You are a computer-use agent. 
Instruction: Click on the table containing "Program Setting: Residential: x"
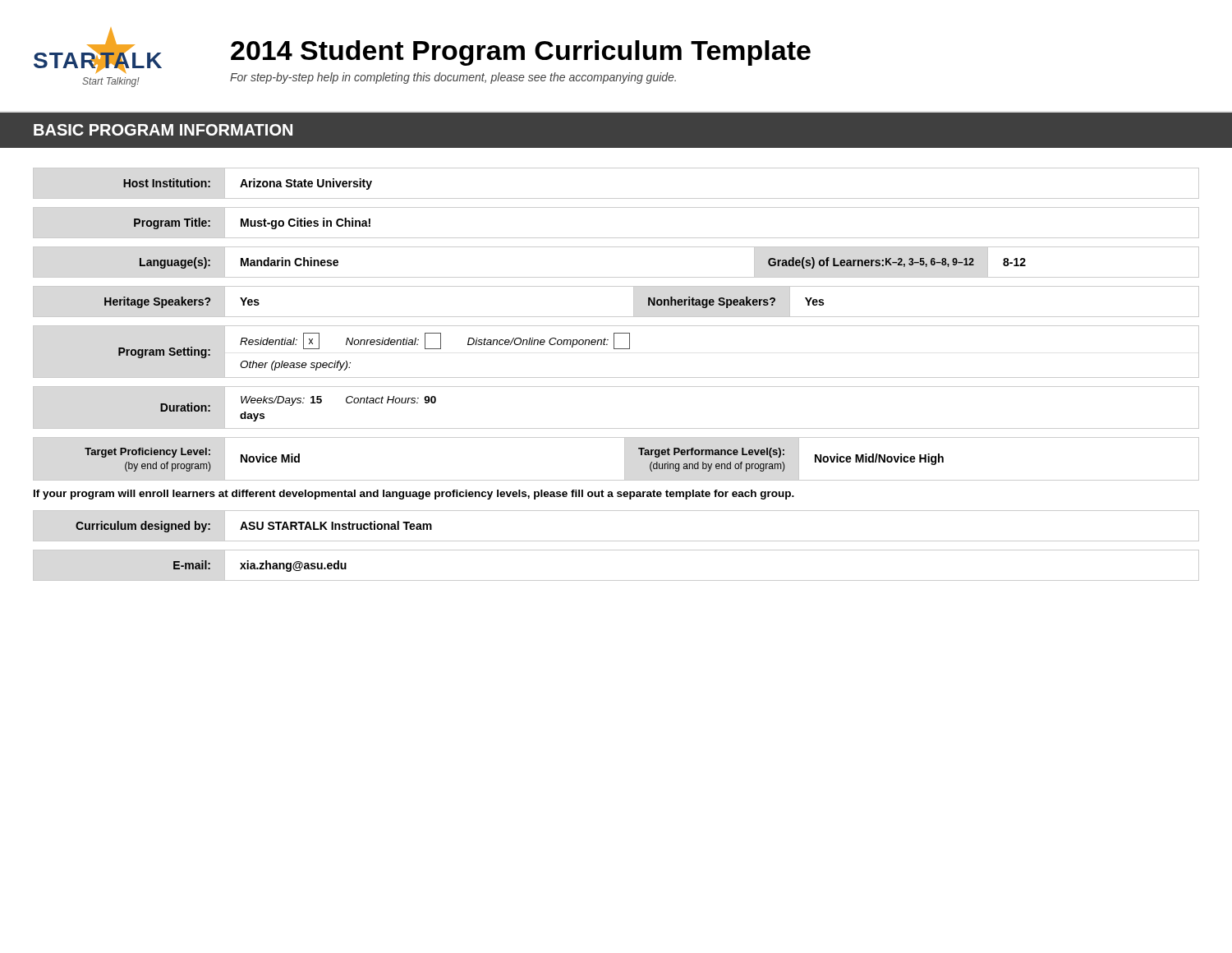[616, 352]
